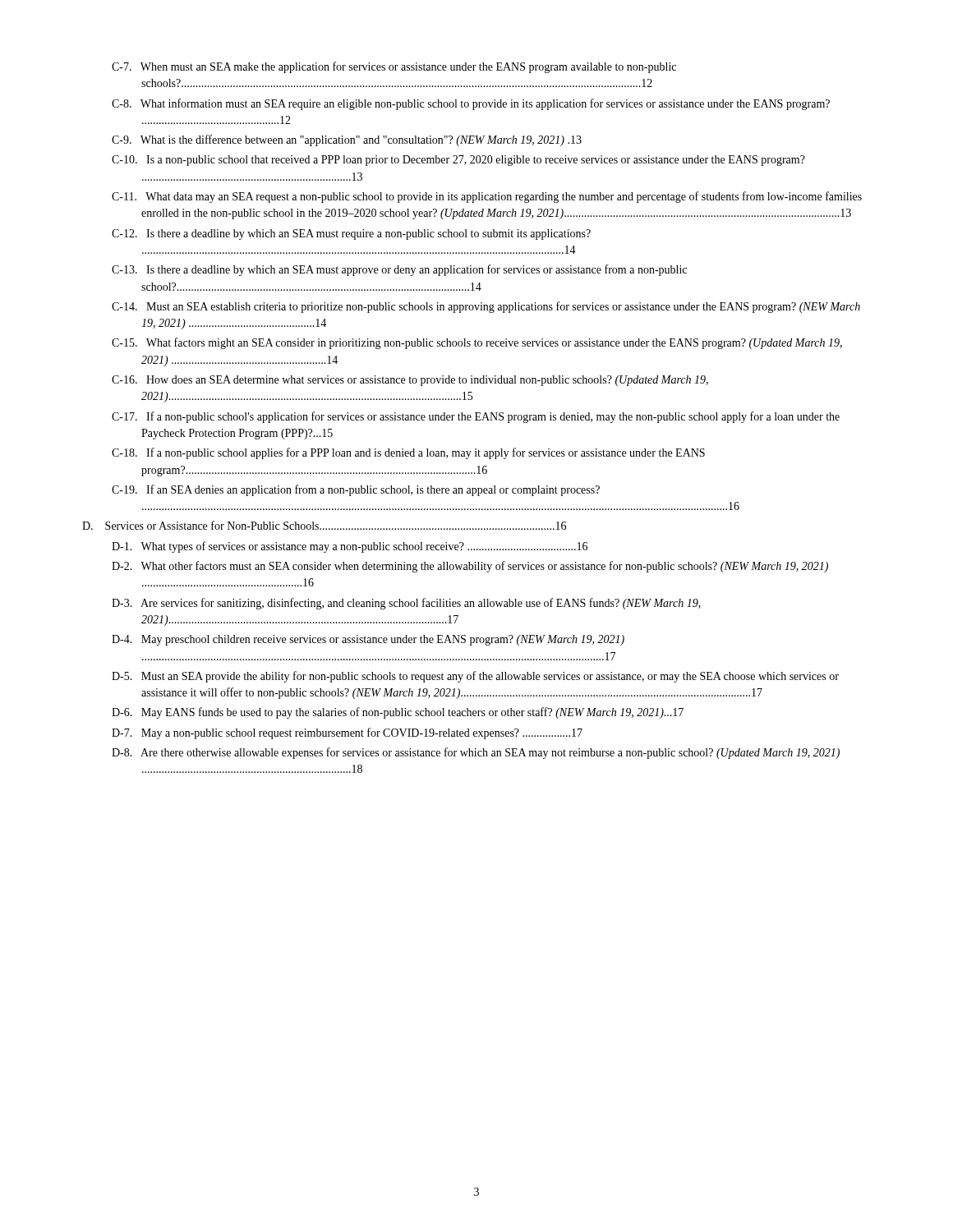
Task: Find the block starting "C-9. What is the difference between"
Action: coord(347,140)
